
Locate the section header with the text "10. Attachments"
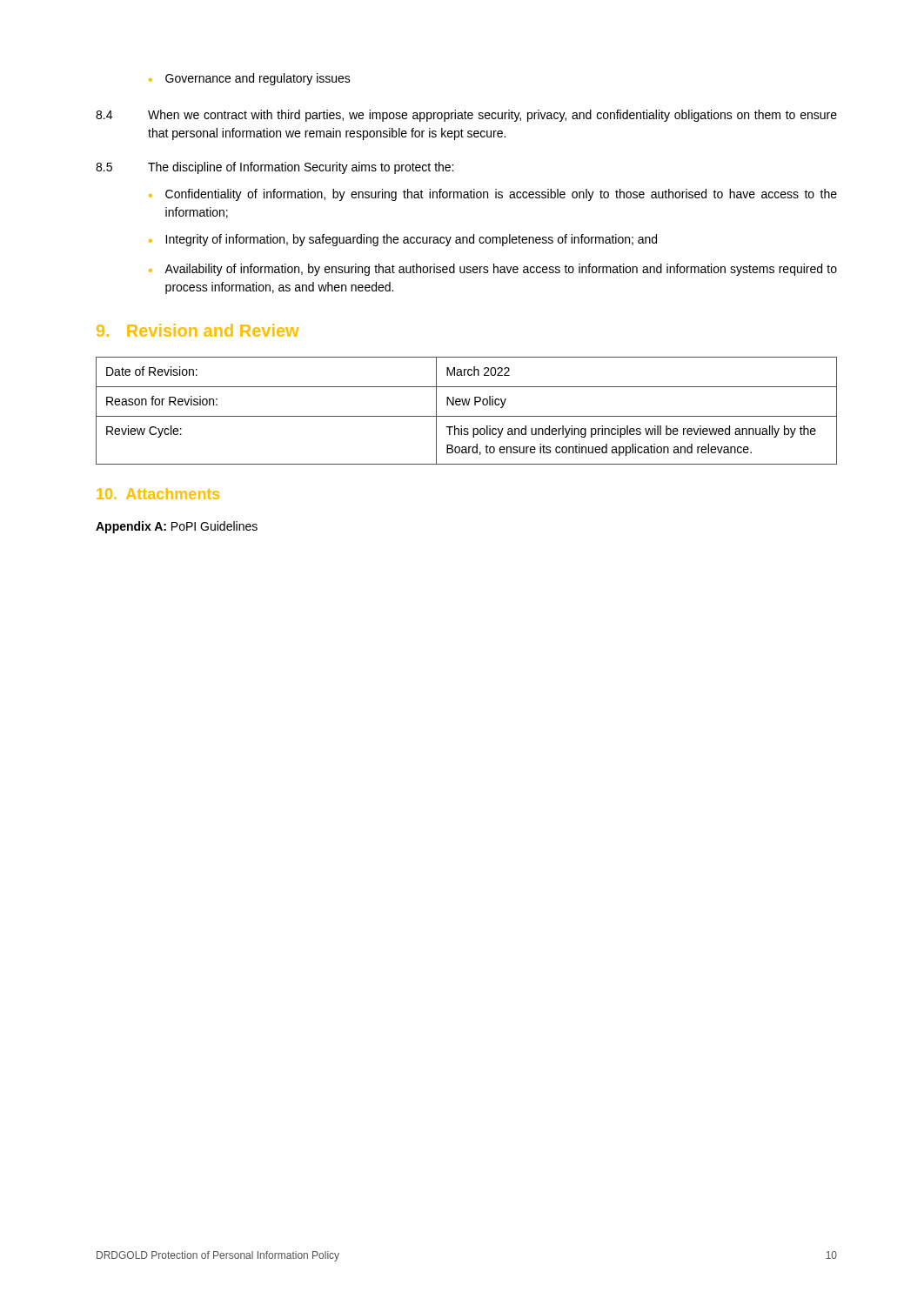point(158,494)
